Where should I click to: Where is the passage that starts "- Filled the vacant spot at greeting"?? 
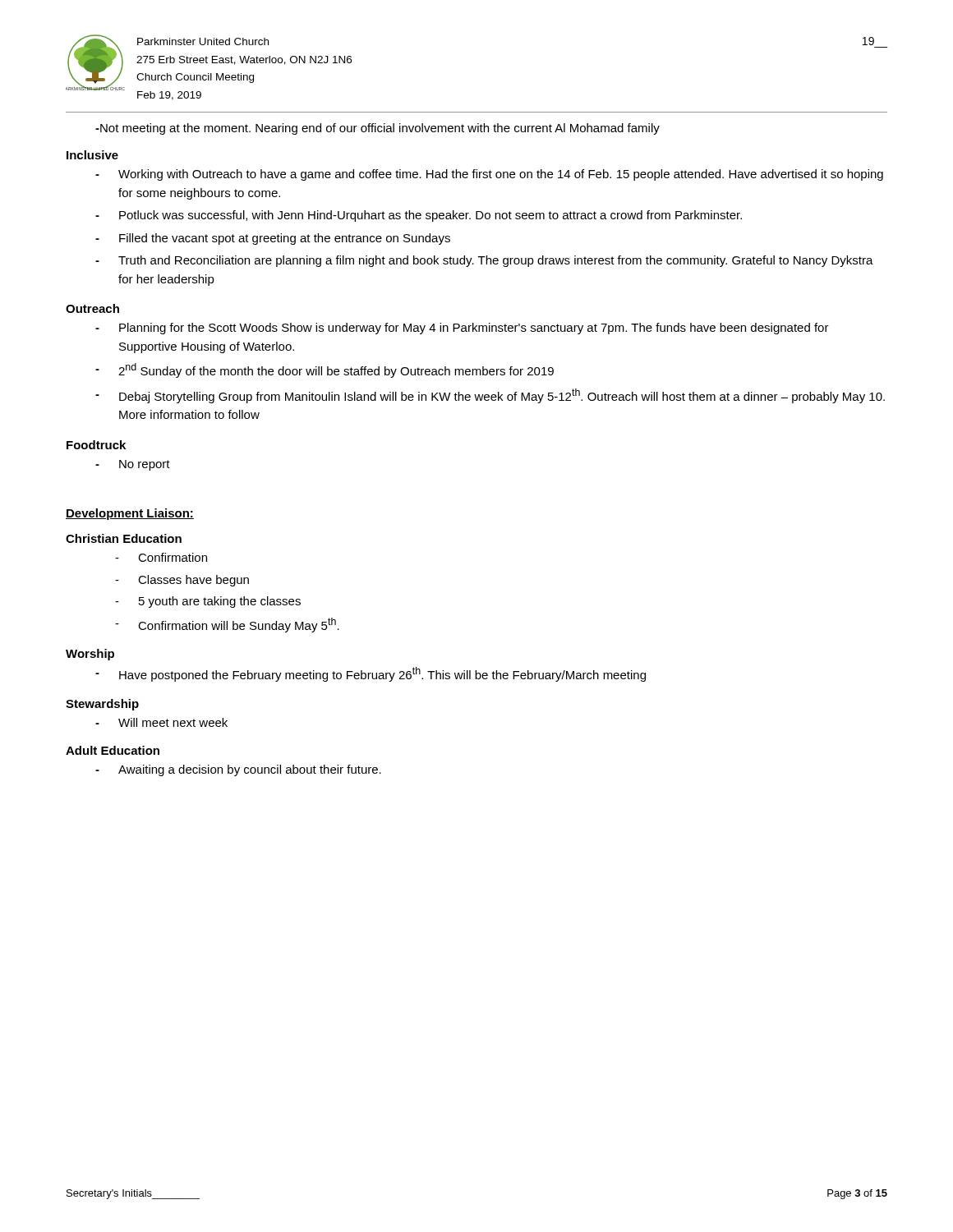point(273,239)
